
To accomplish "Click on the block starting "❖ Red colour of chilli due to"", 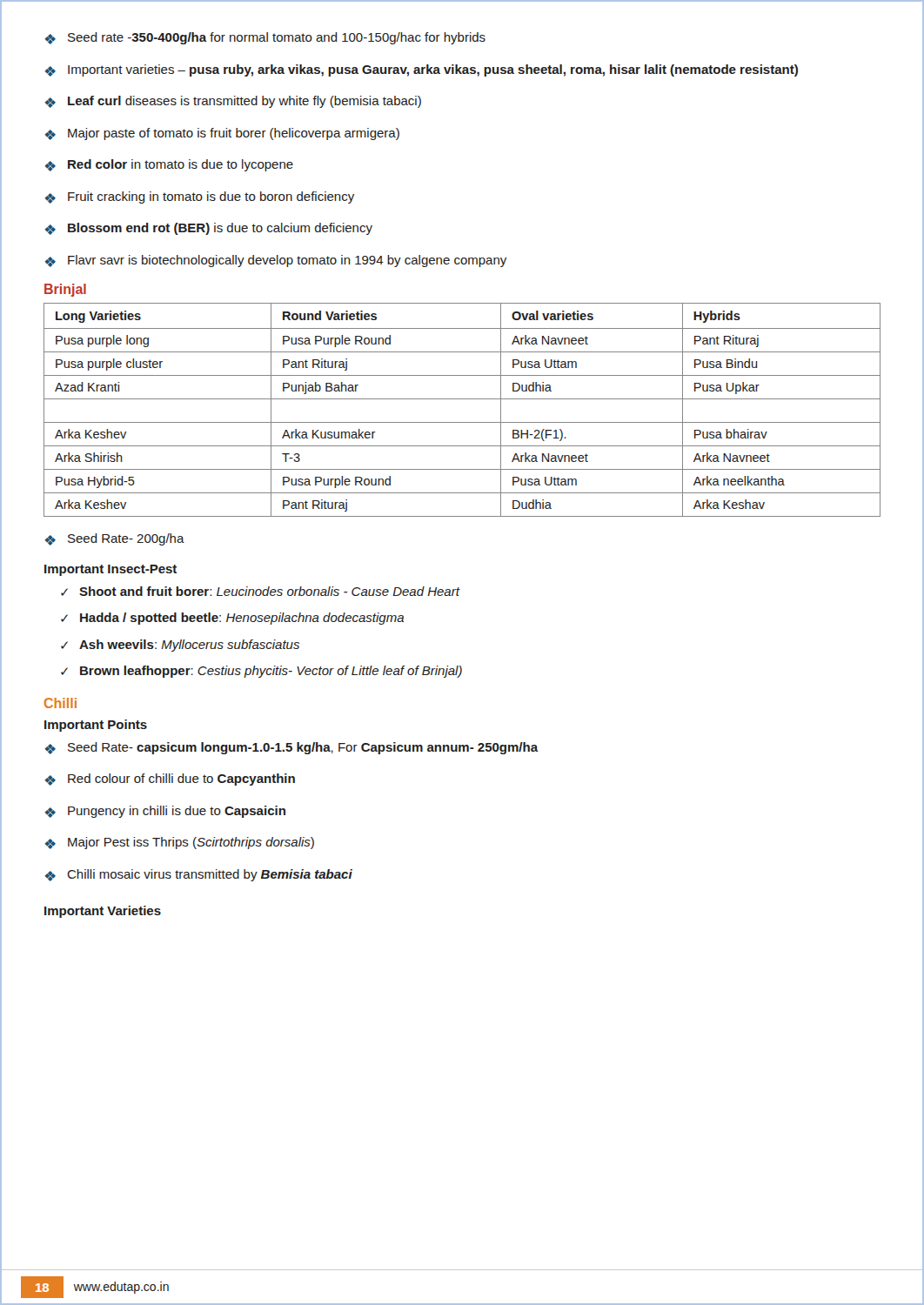I will 170,781.
